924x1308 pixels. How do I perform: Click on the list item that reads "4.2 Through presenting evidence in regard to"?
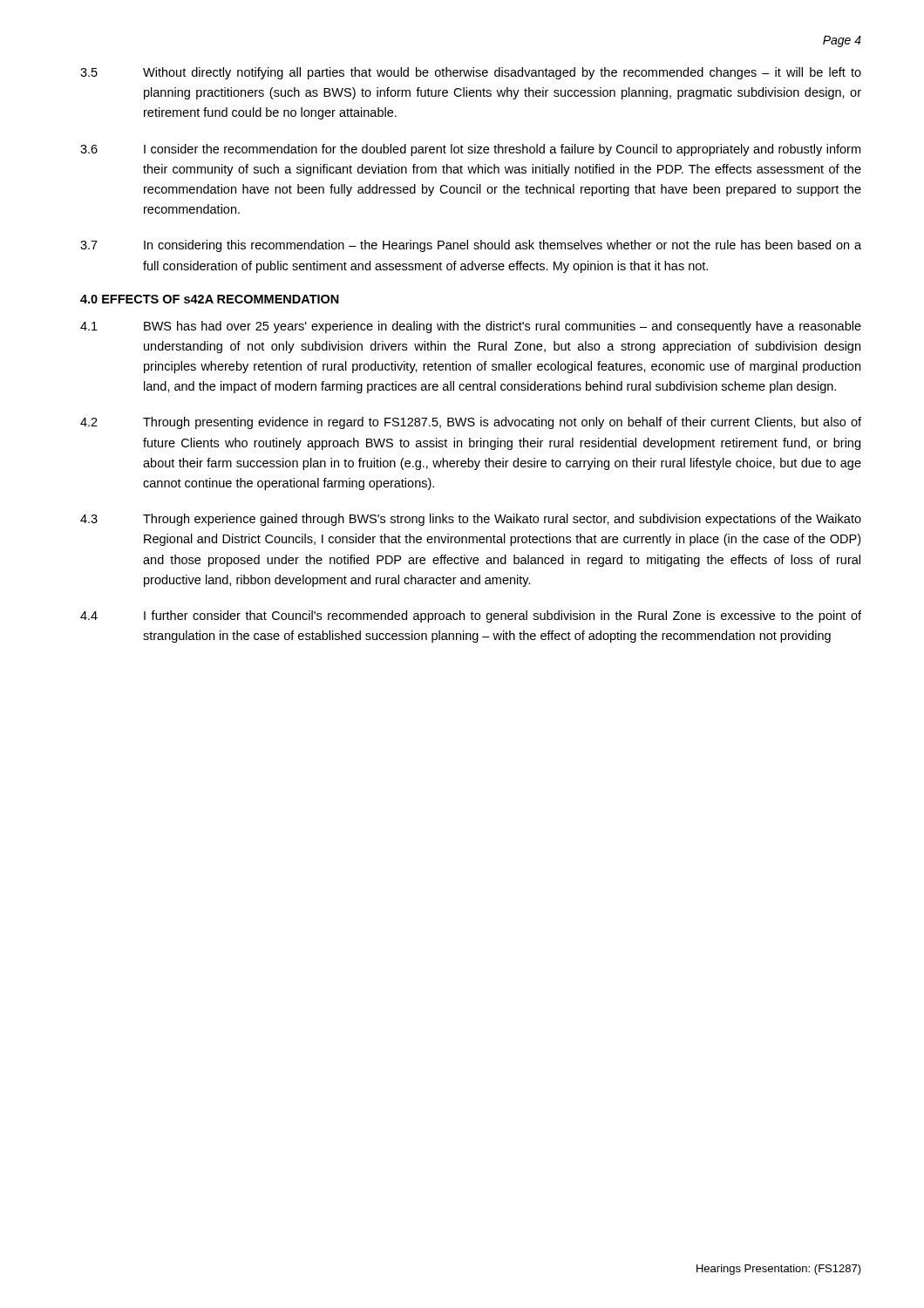coord(471,453)
